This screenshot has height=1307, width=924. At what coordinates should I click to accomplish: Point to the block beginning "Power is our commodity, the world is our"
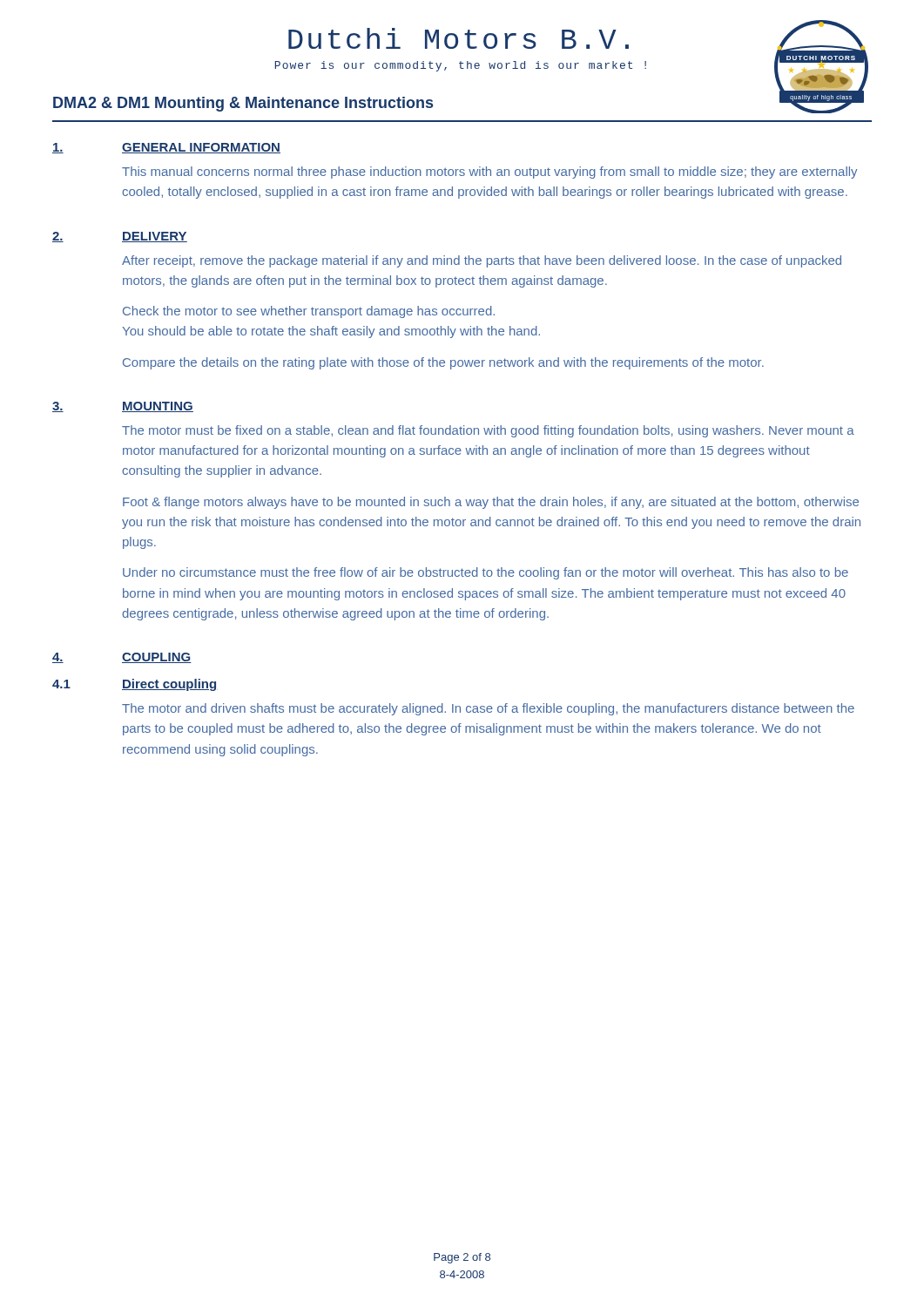(x=462, y=66)
